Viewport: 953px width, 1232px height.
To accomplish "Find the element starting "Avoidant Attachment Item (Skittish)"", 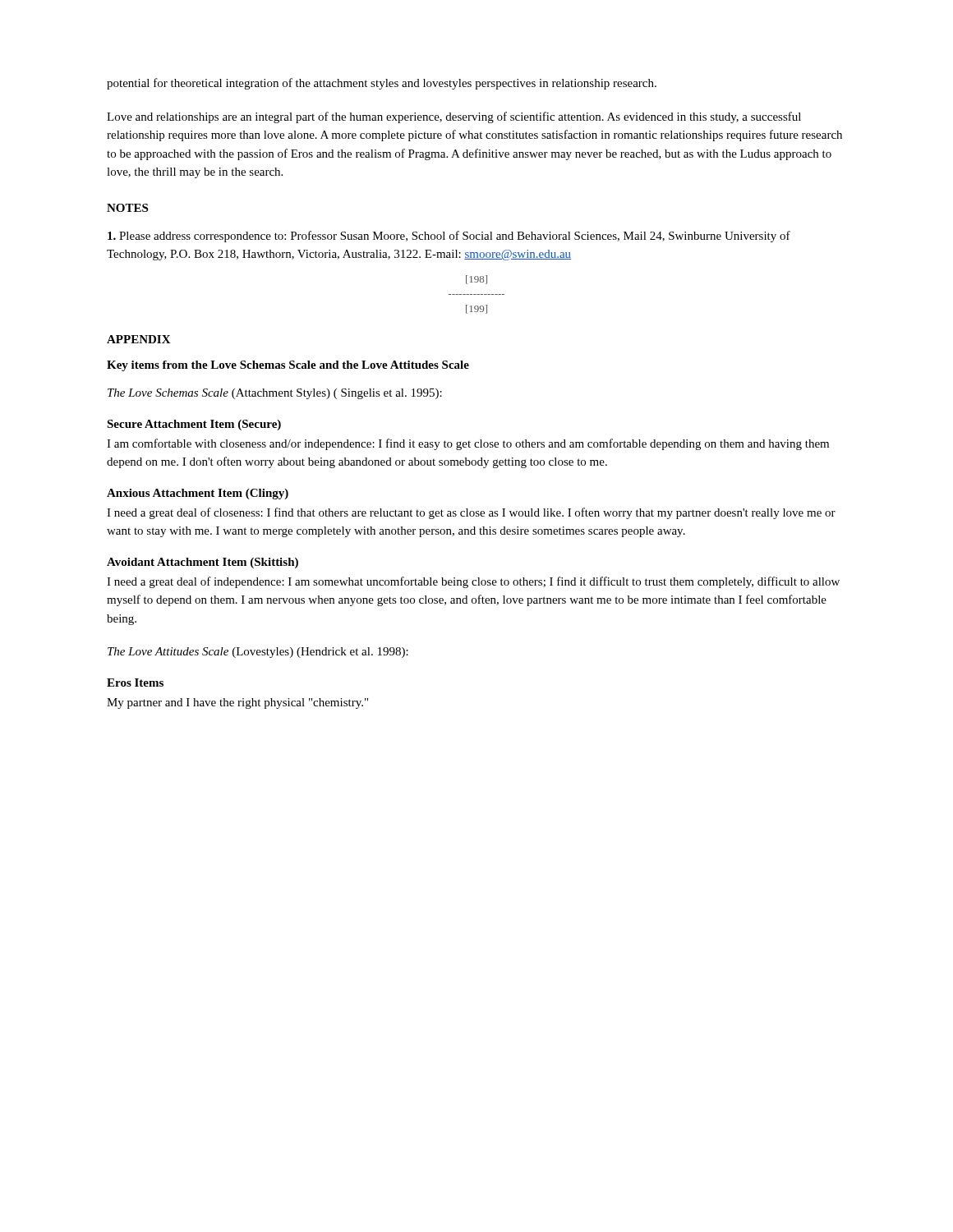I will [x=203, y=561].
